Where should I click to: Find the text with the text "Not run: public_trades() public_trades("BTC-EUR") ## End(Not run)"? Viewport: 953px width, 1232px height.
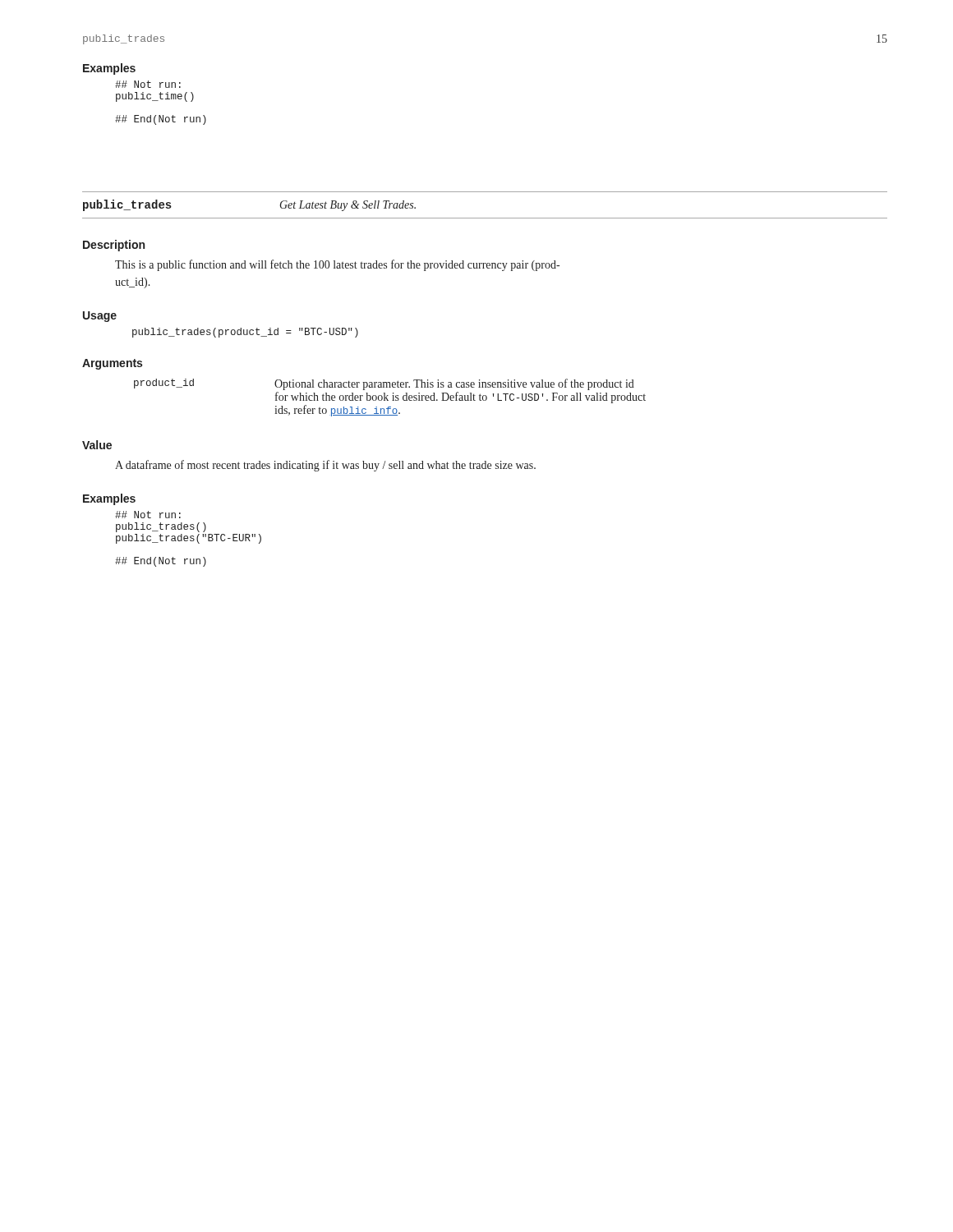tap(189, 539)
